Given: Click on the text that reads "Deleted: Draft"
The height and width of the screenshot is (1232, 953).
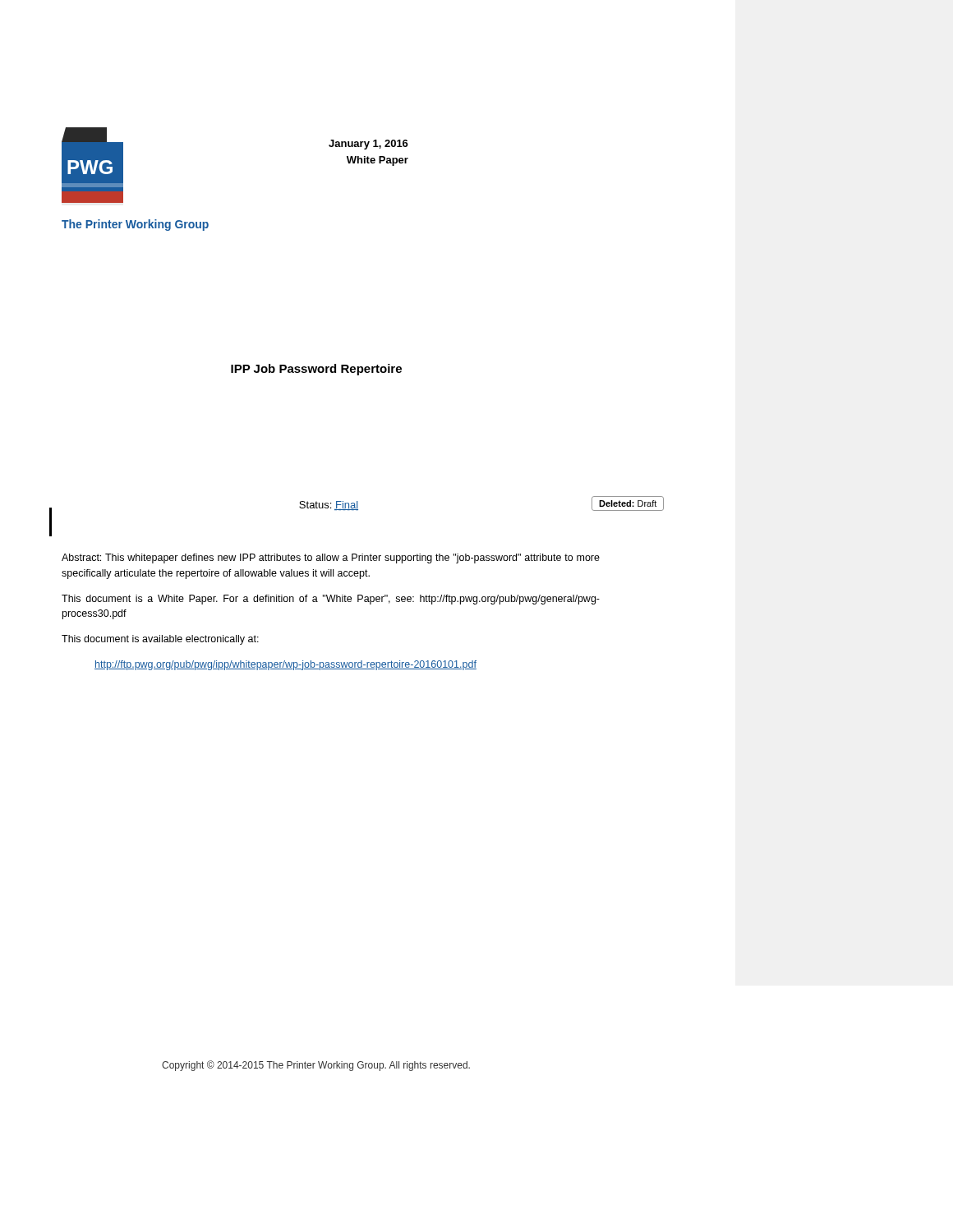Looking at the screenshot, I should coord(628,504).
